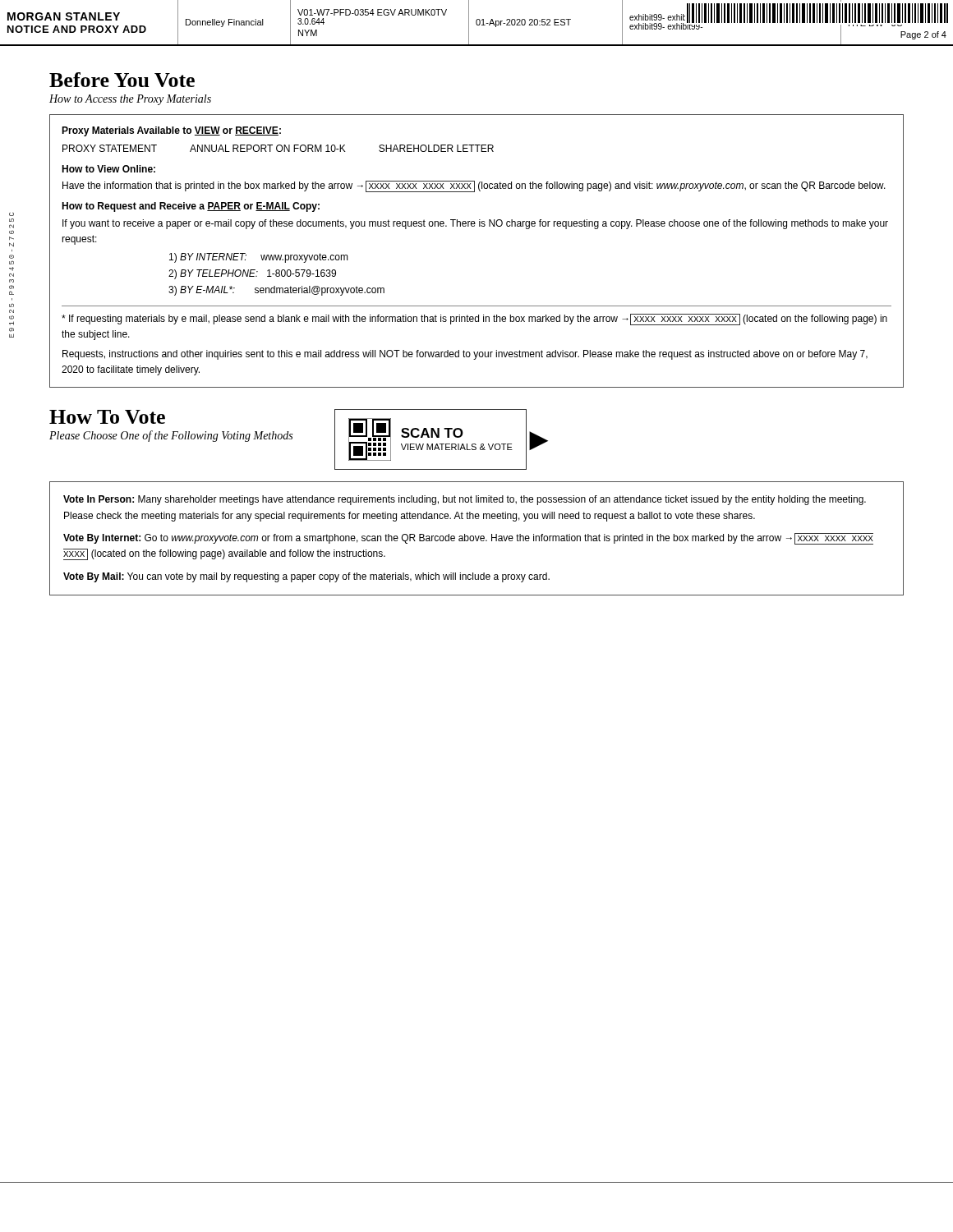Select the text block that reads "Vote In Person: Many"
The height and width of the screenshot is (1232, 953).
[476, 539]
